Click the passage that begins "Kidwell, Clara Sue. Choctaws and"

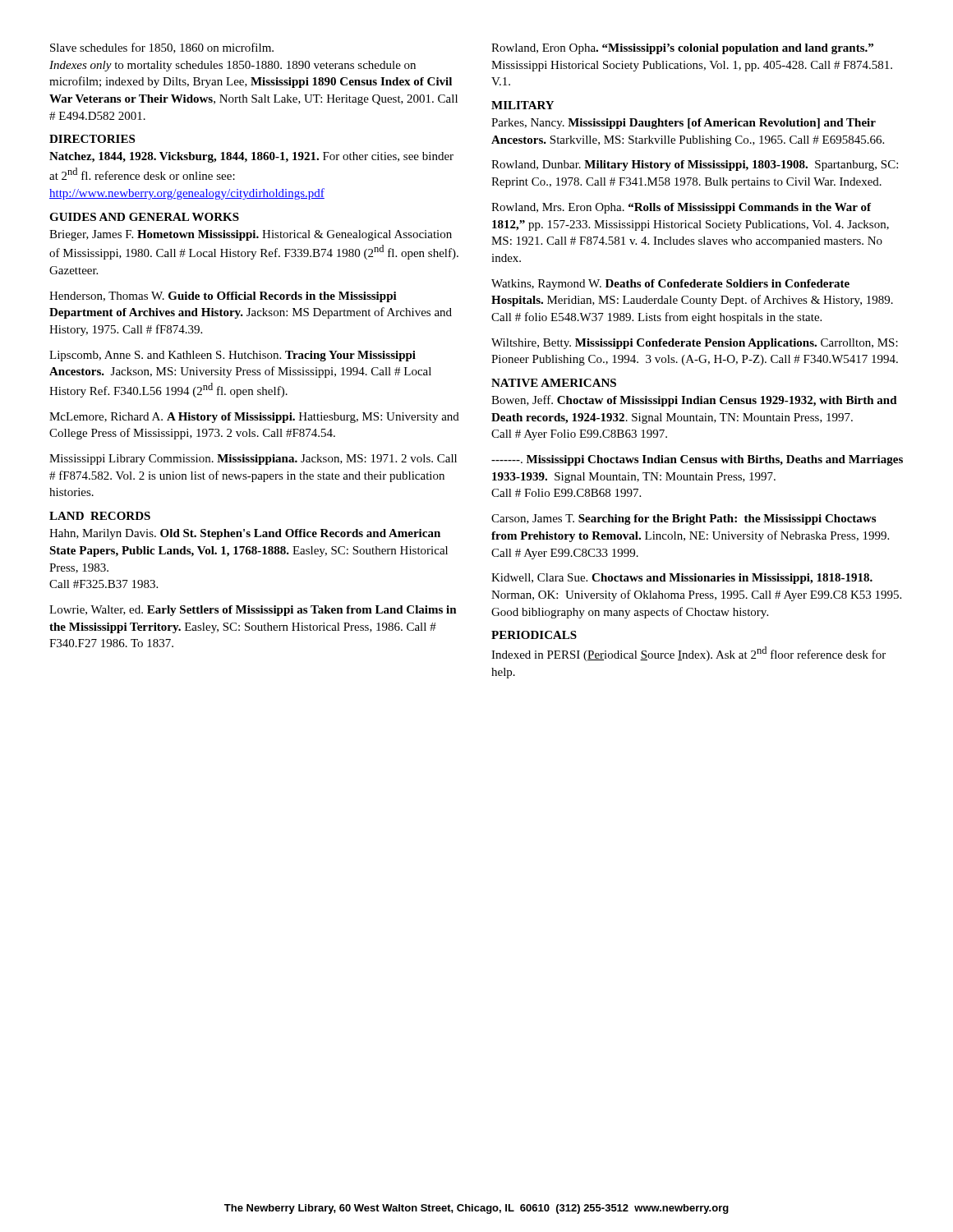pos(698,595)
